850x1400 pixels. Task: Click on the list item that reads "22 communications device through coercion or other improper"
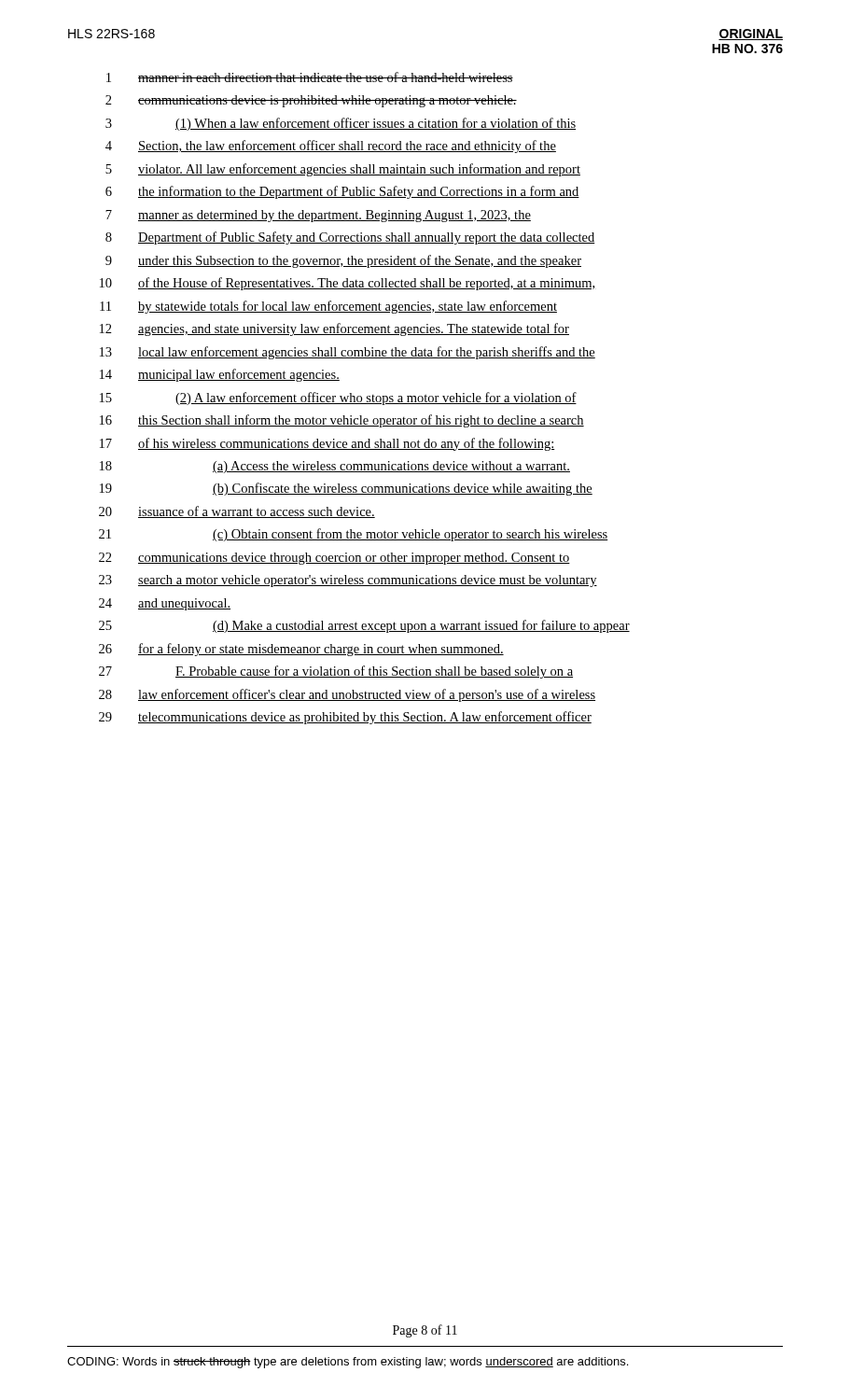tap(425, 557)
